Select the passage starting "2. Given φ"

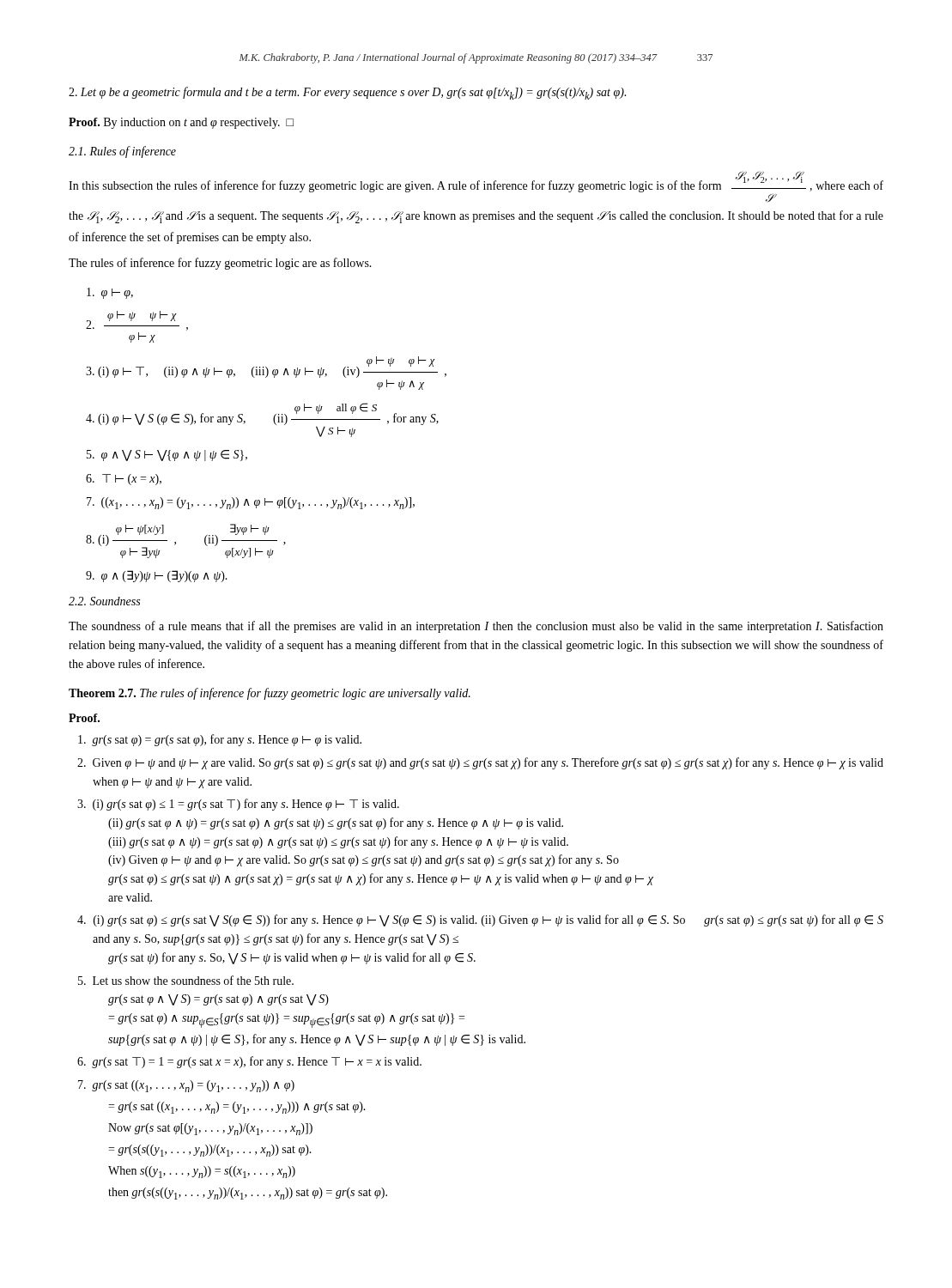(488, 772)
